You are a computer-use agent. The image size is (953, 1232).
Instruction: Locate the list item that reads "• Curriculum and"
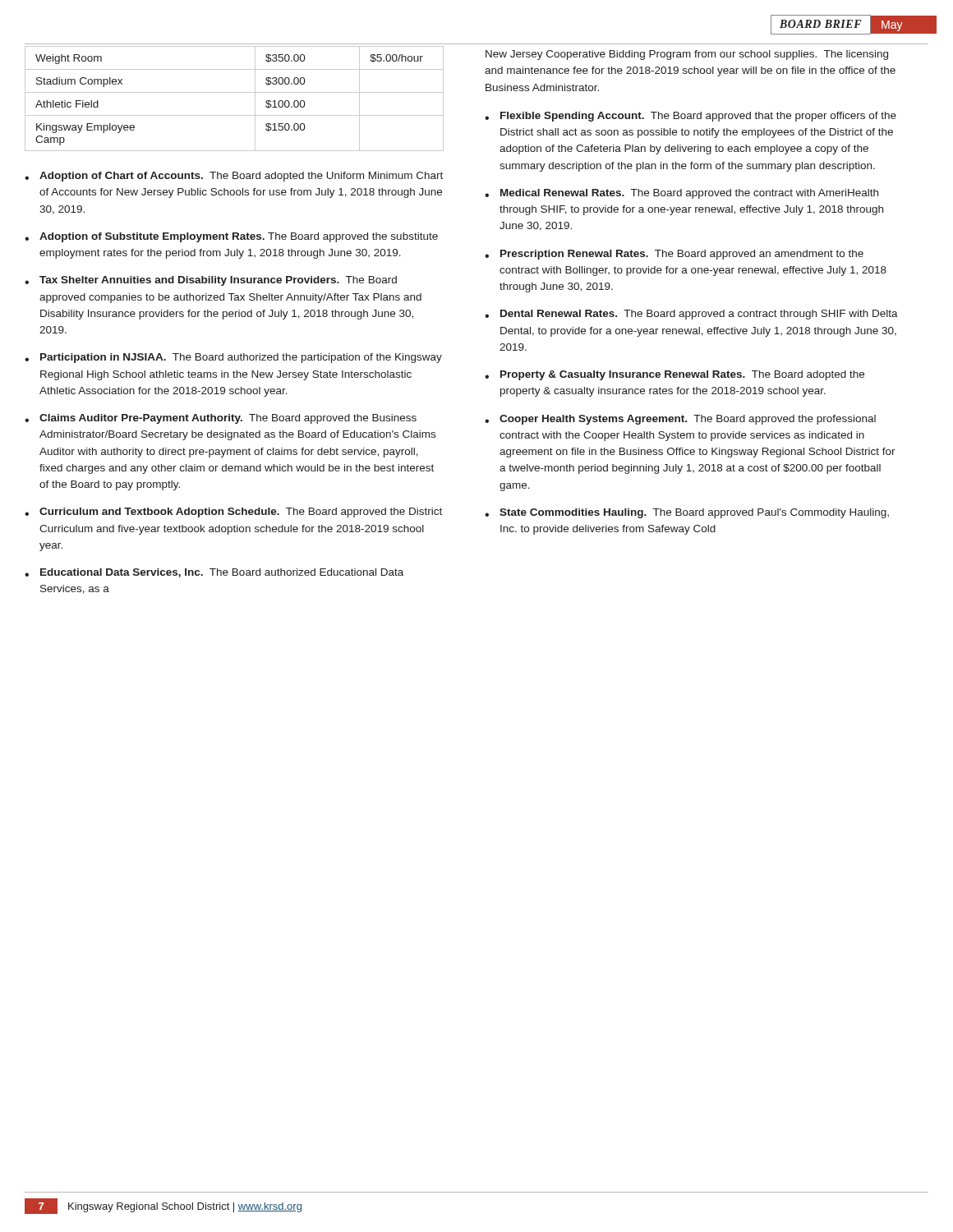point(234,529)
